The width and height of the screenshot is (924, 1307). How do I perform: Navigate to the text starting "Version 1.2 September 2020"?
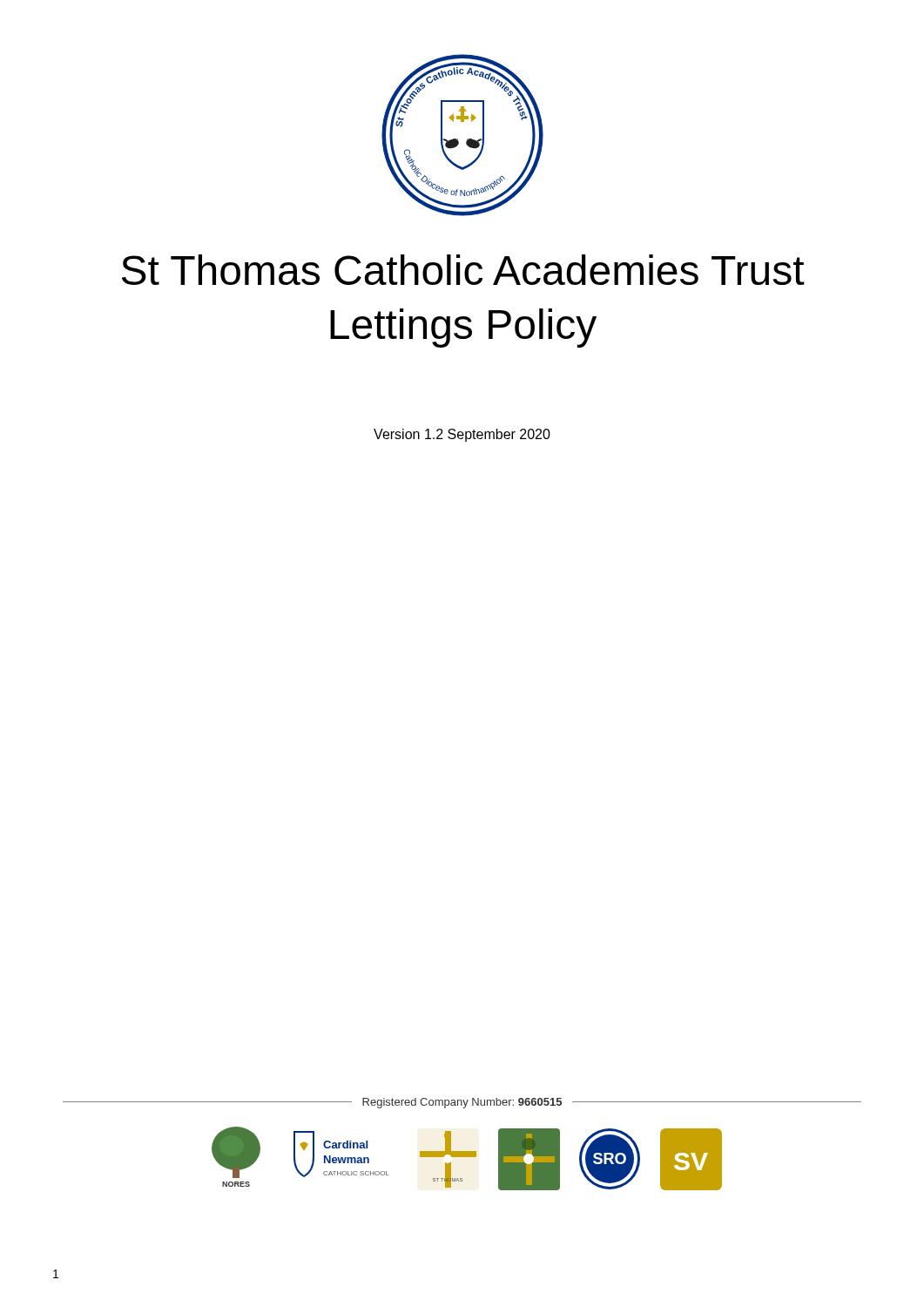pos(462,434)
